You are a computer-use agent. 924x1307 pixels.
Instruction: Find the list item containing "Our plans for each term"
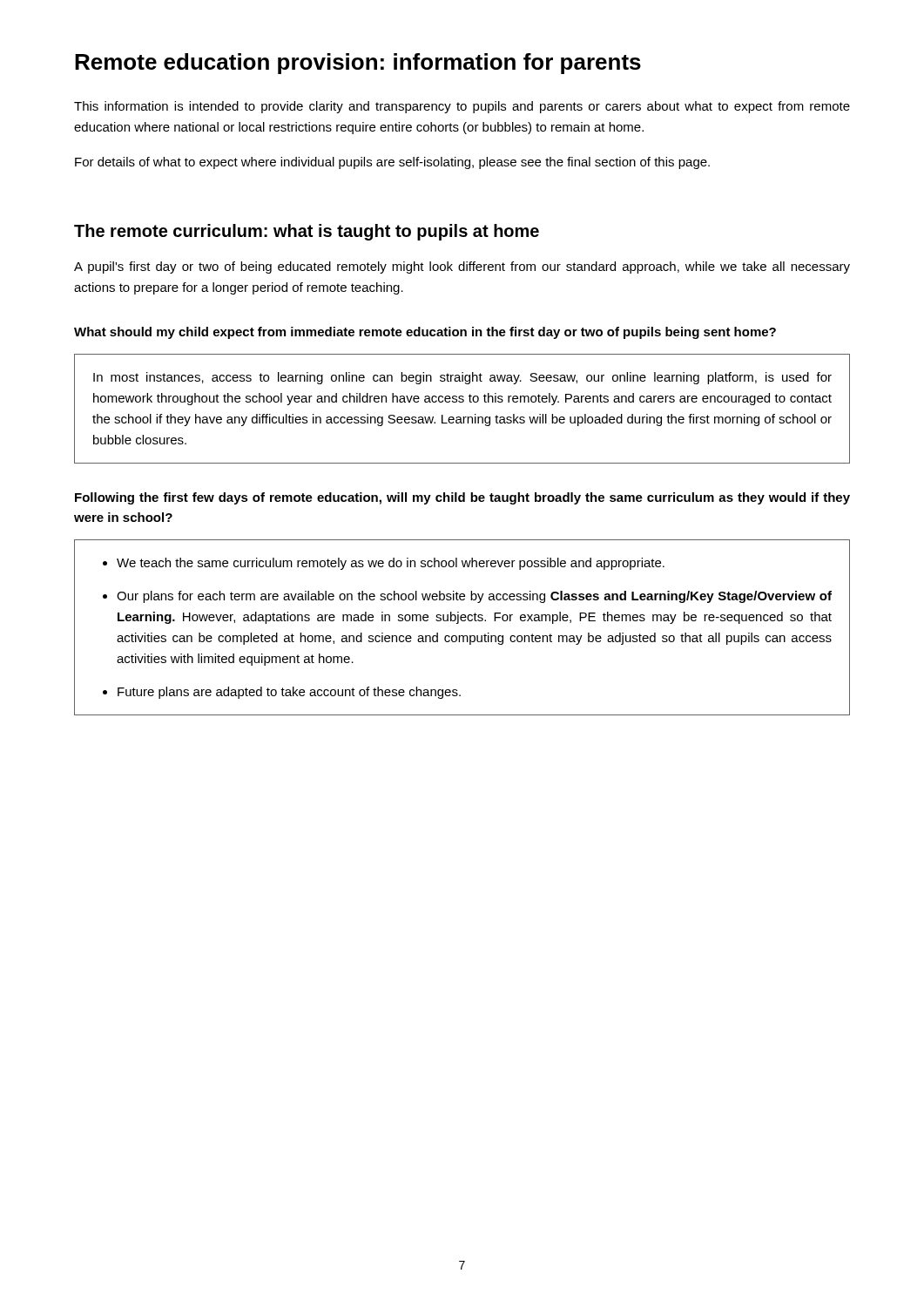pyautogui.click(x=474, y=627)
